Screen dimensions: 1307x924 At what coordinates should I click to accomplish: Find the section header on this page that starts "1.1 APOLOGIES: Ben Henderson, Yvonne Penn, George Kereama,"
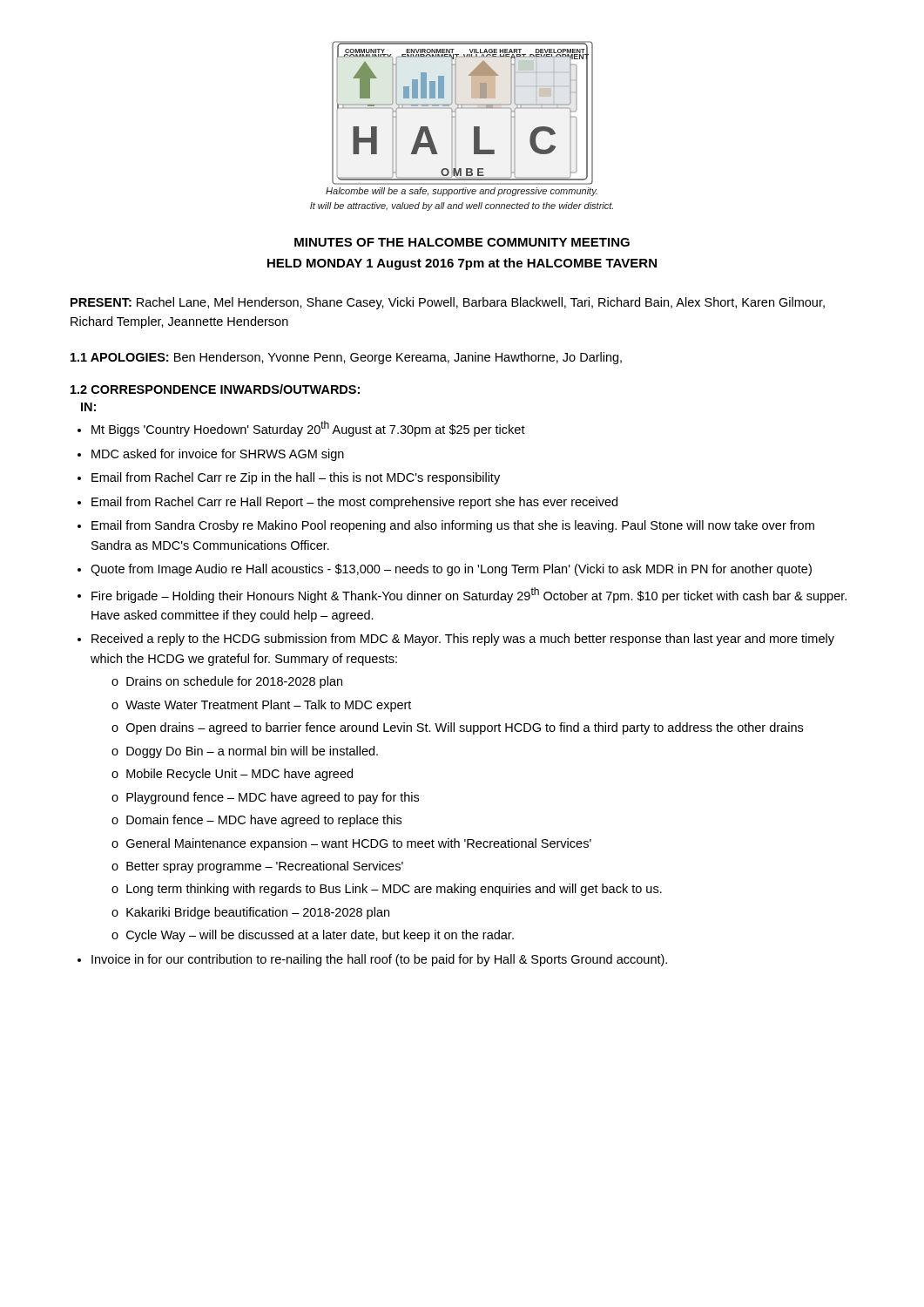tap(346, 357)
